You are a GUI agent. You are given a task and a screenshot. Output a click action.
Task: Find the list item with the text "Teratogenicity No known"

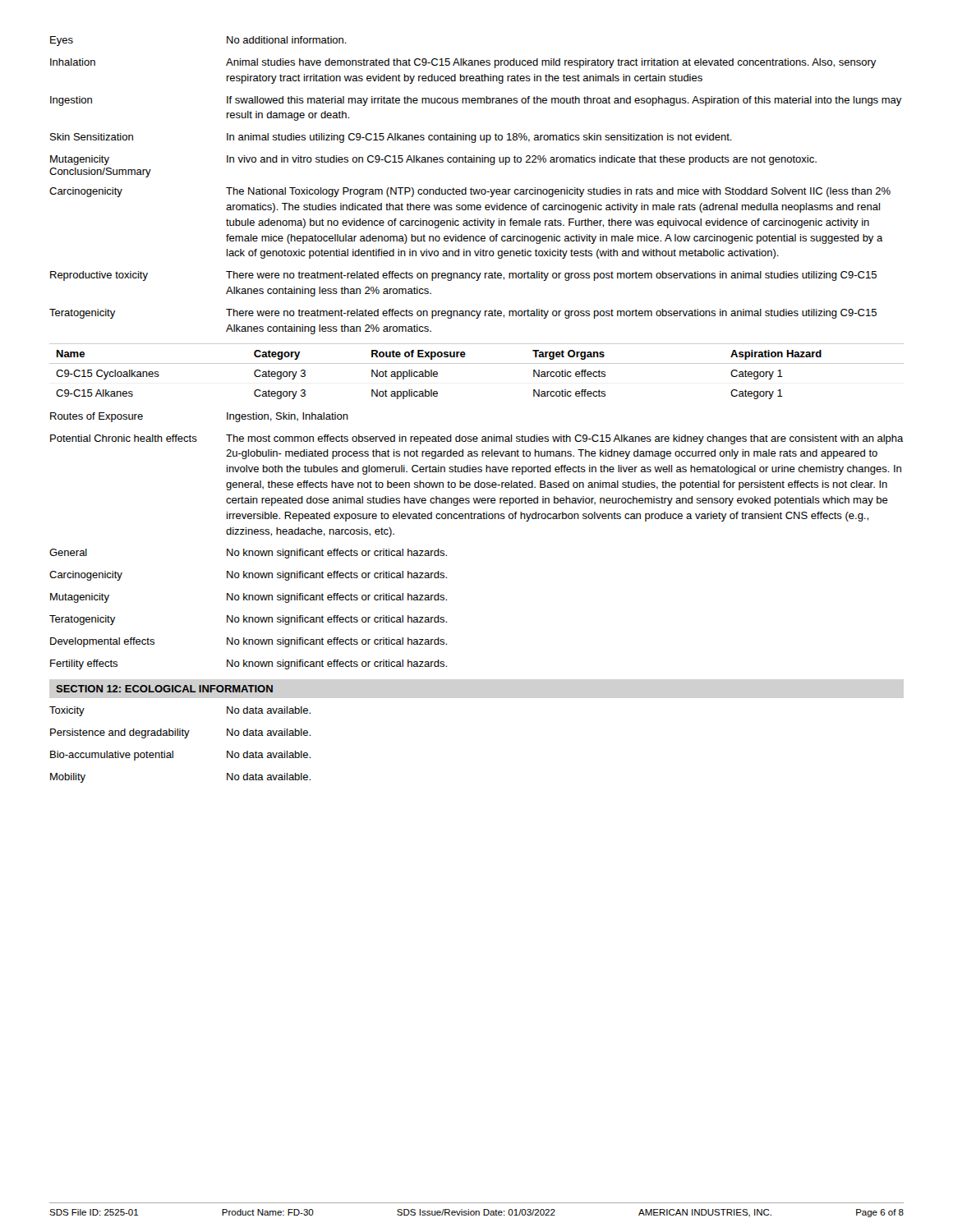[x=248, y=620]
